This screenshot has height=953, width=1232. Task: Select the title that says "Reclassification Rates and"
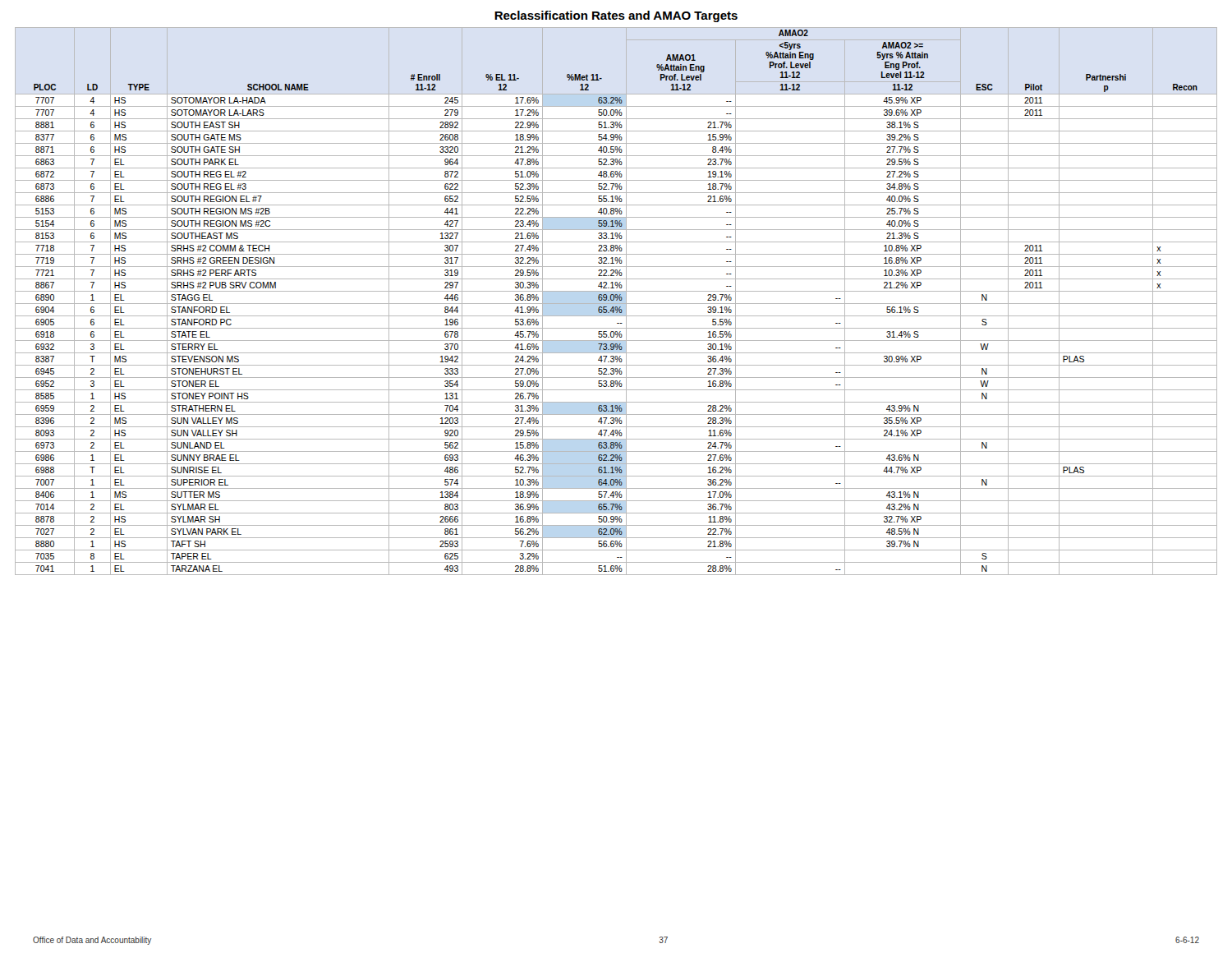tap(616, 15)
